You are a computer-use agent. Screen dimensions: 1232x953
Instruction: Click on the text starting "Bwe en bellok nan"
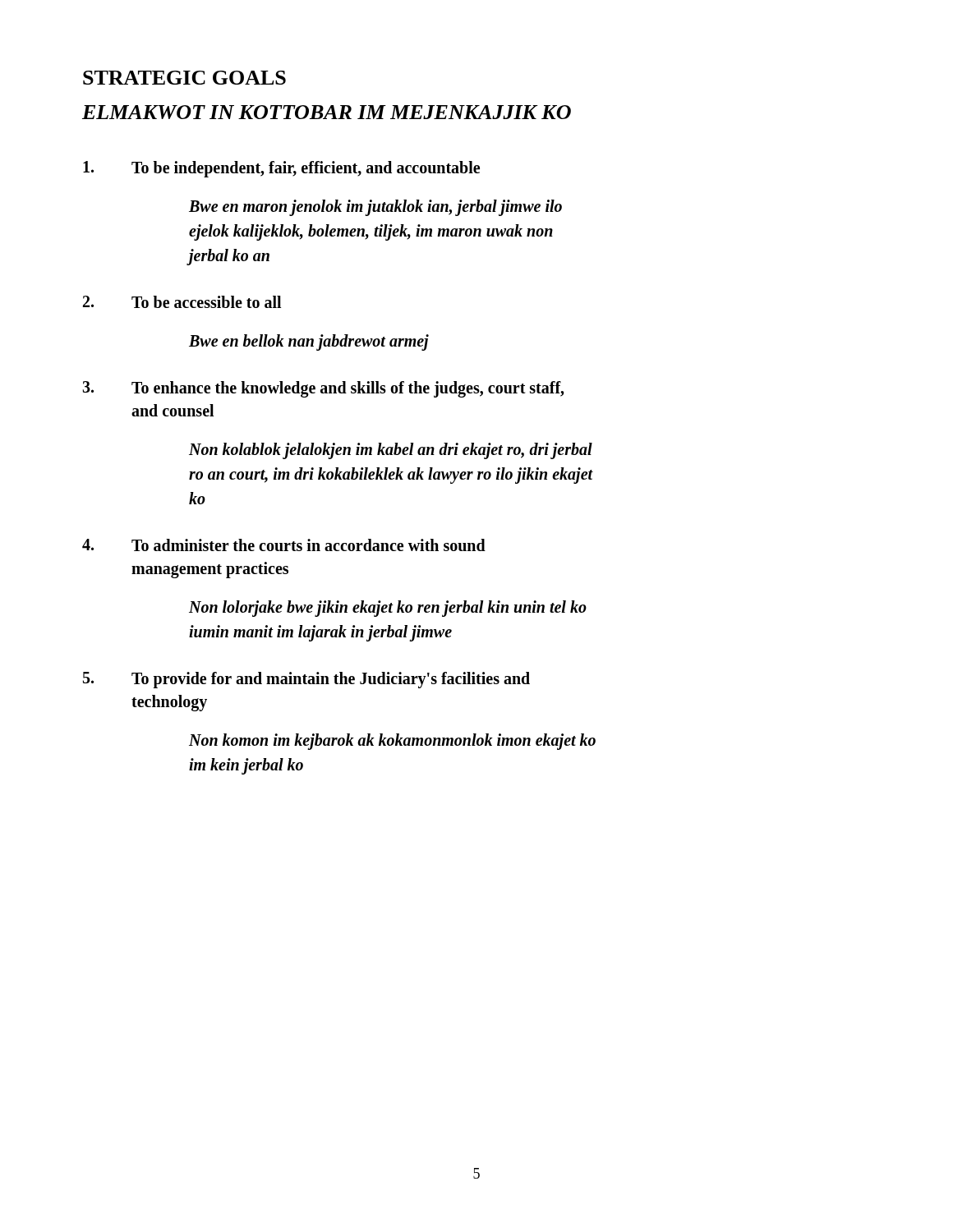coord(309,341)
